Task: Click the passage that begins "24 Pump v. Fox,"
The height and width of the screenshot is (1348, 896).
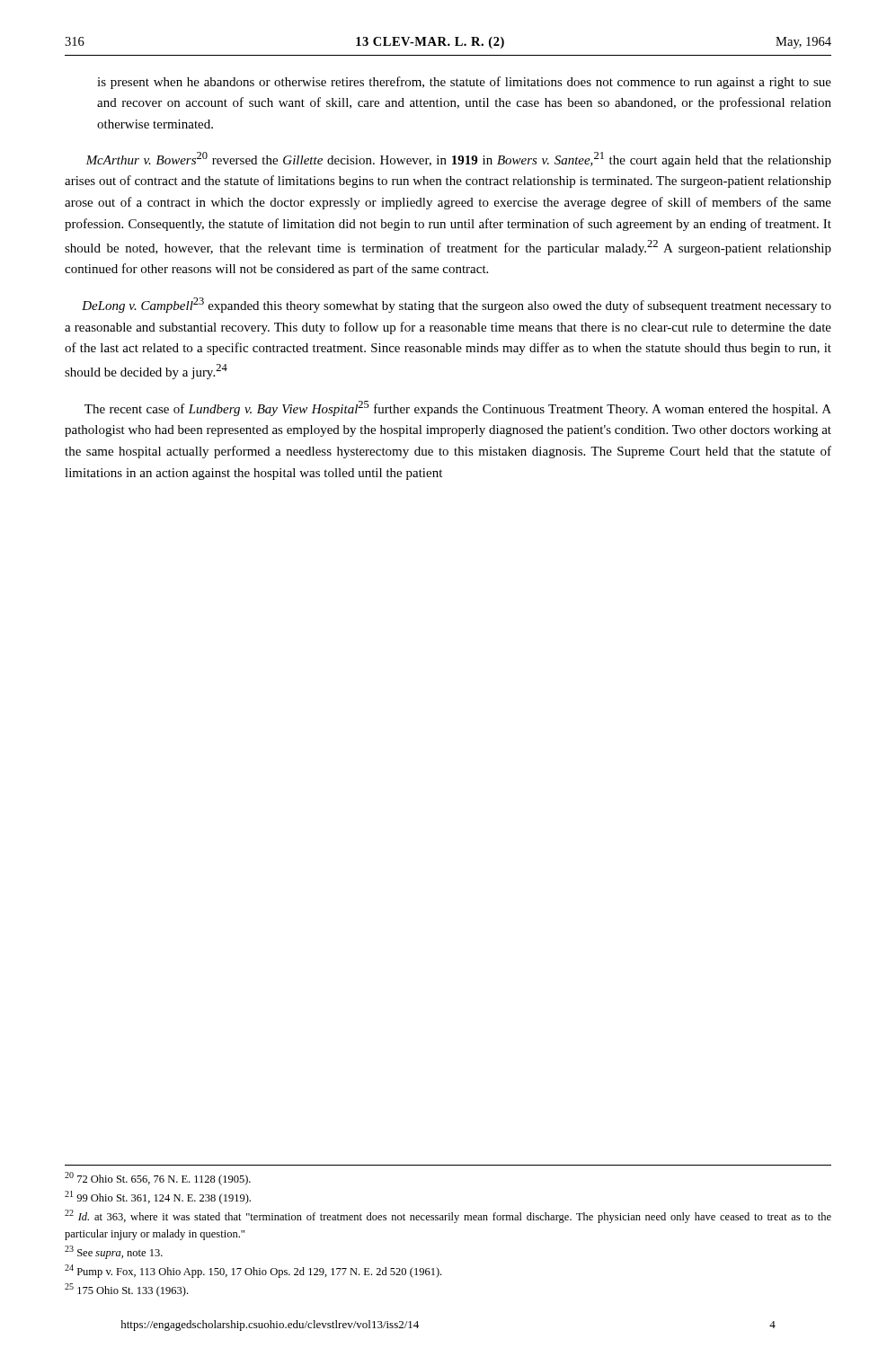Action: click(254, 1270)
